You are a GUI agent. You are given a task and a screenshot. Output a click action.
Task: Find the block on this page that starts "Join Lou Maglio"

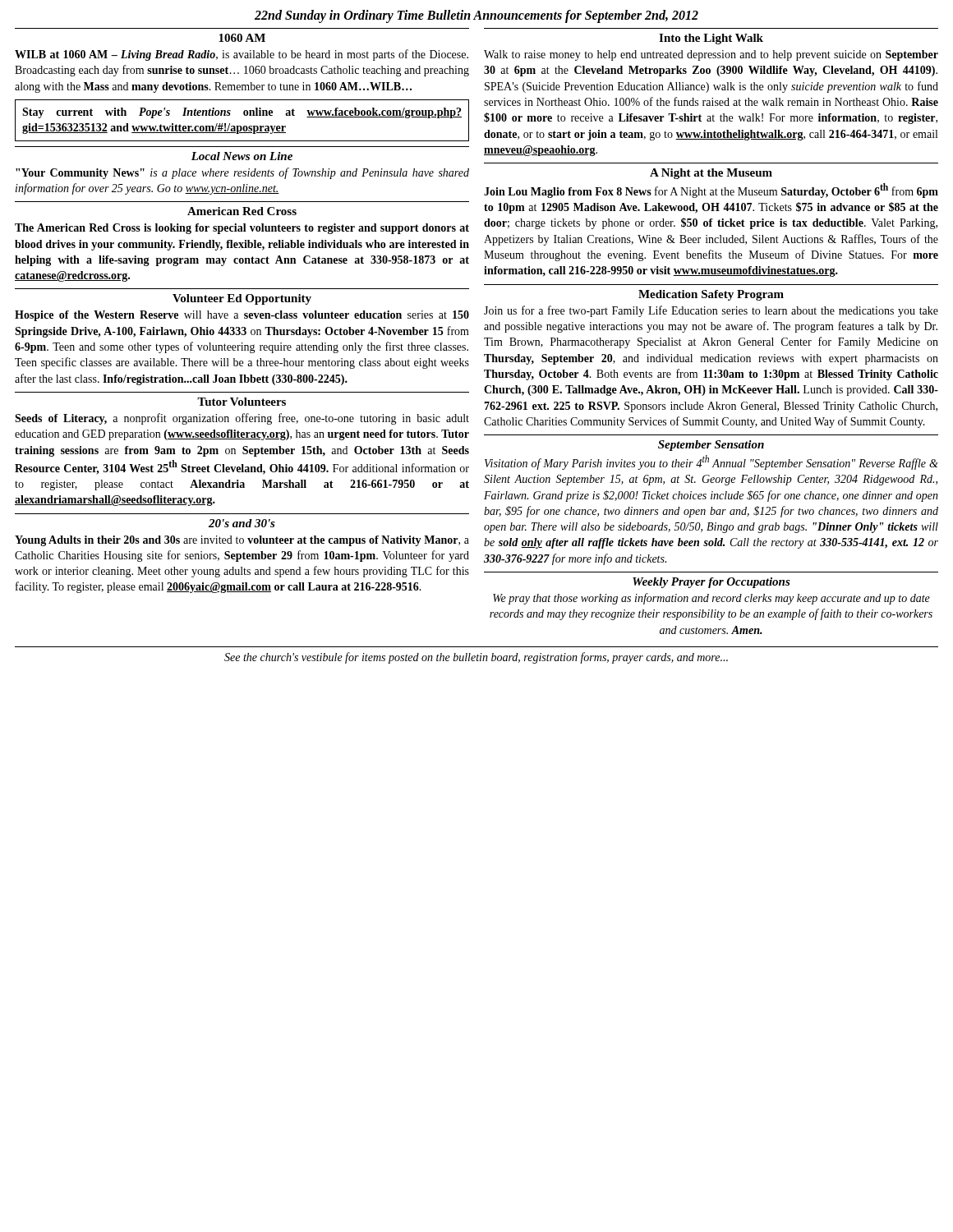[x=711, y=230]
